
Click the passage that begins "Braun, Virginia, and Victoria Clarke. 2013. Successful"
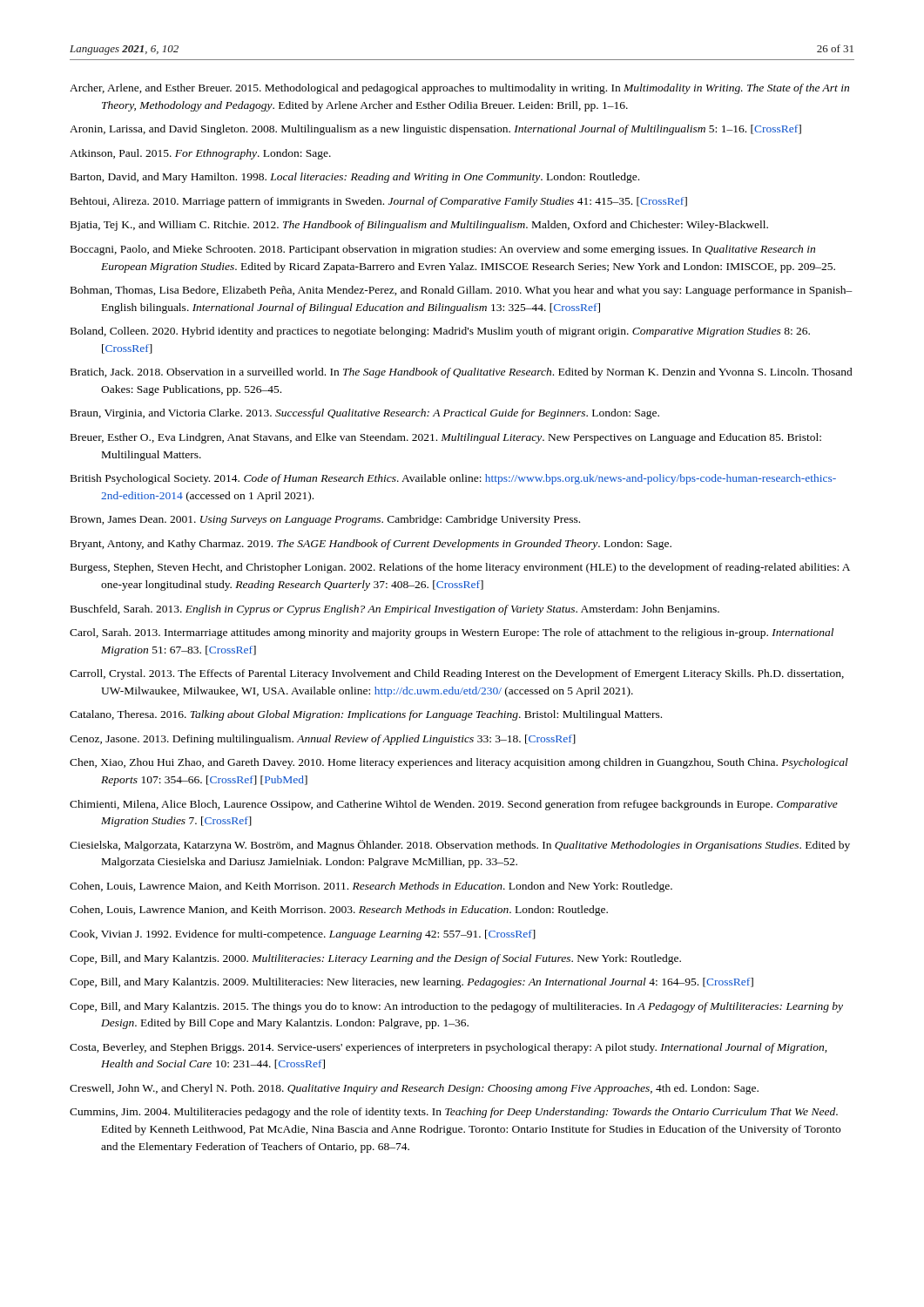[365, 413]
